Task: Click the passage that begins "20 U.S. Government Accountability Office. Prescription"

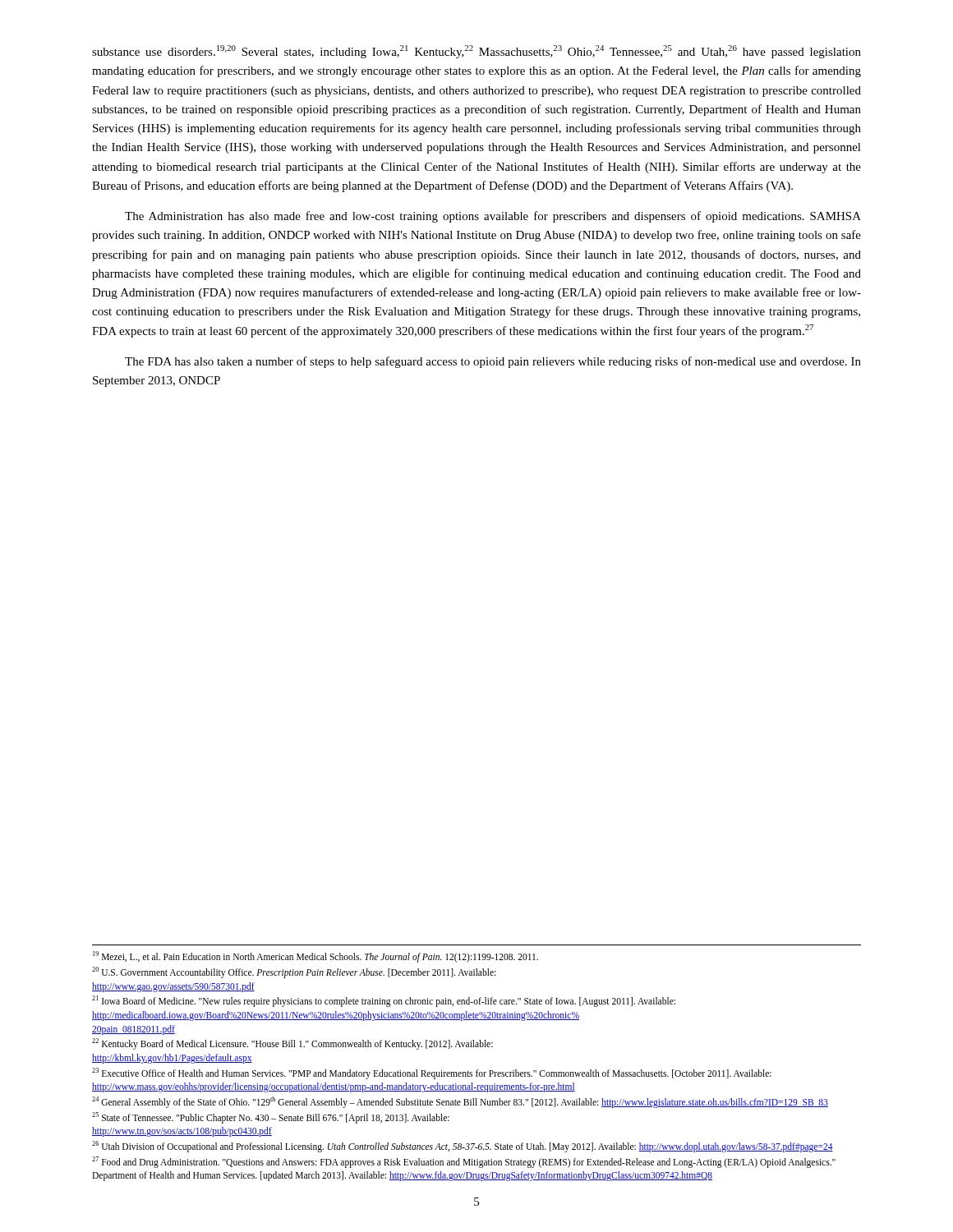Action: [x=476, y=980]
